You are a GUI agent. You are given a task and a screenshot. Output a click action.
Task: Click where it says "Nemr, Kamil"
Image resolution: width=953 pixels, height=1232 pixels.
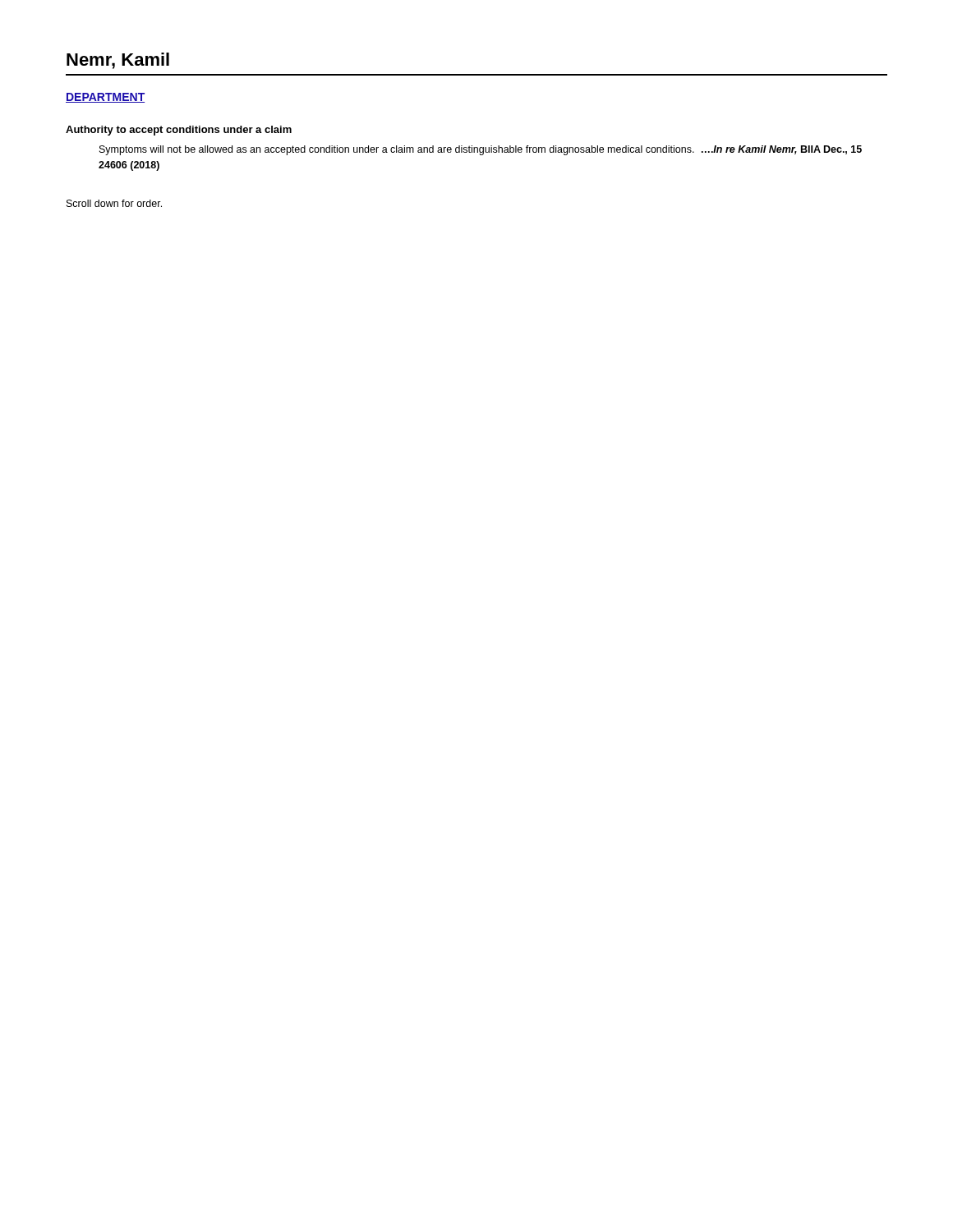point(118,60)
